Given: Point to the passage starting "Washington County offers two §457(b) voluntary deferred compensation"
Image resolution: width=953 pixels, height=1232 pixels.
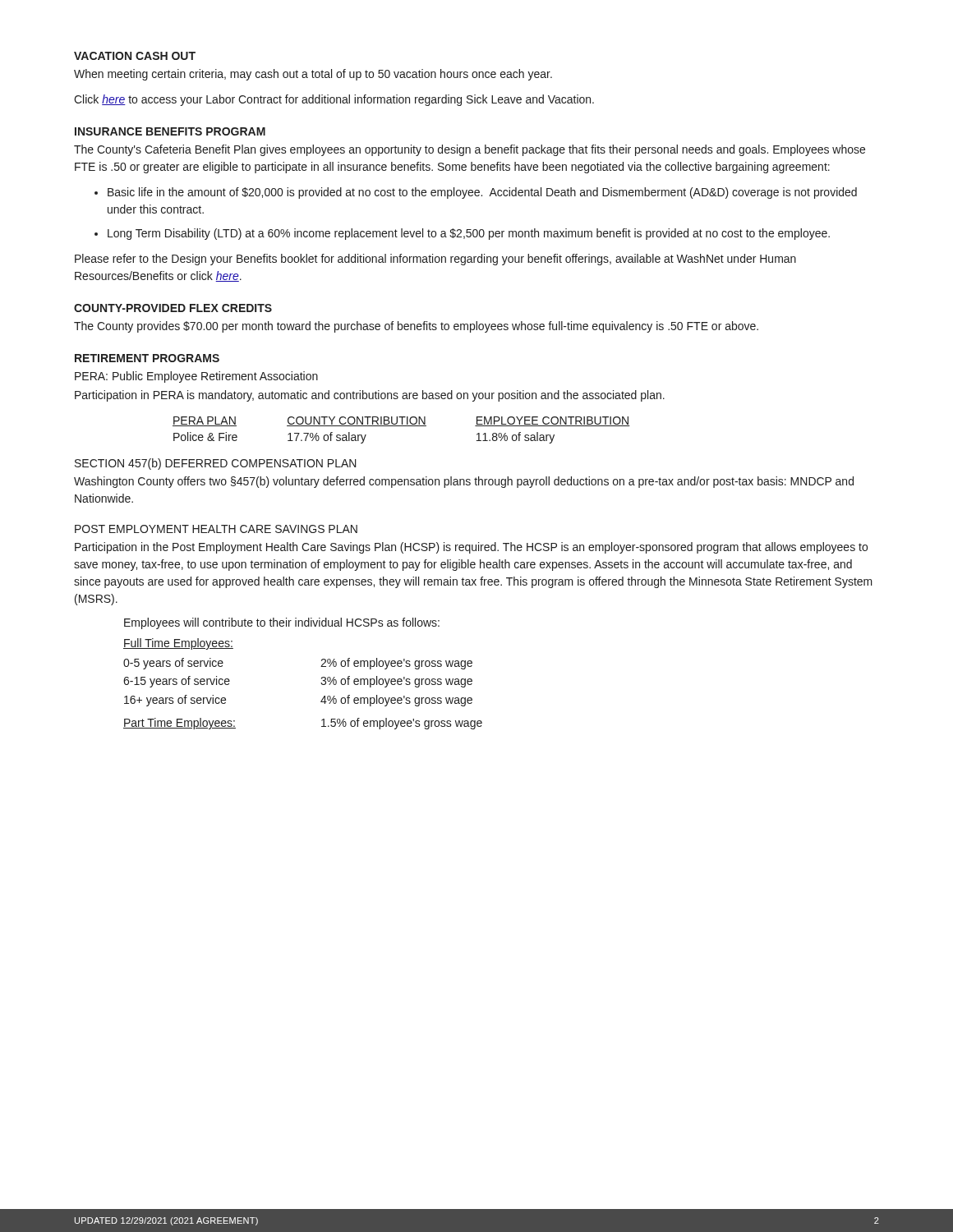Looking at the screenshot, I should point(464,490).
